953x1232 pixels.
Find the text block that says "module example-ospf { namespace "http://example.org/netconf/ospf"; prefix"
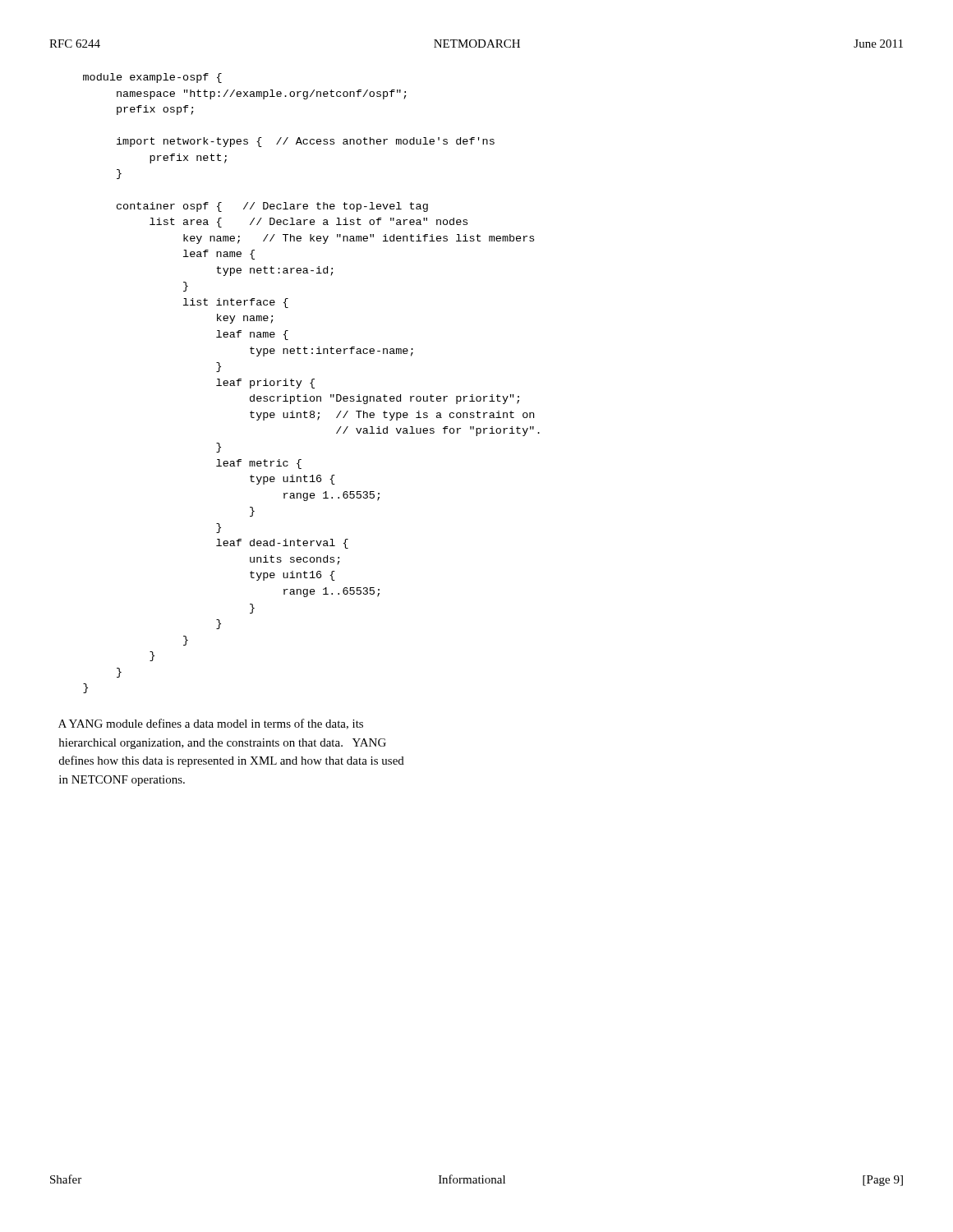point(296,383)
